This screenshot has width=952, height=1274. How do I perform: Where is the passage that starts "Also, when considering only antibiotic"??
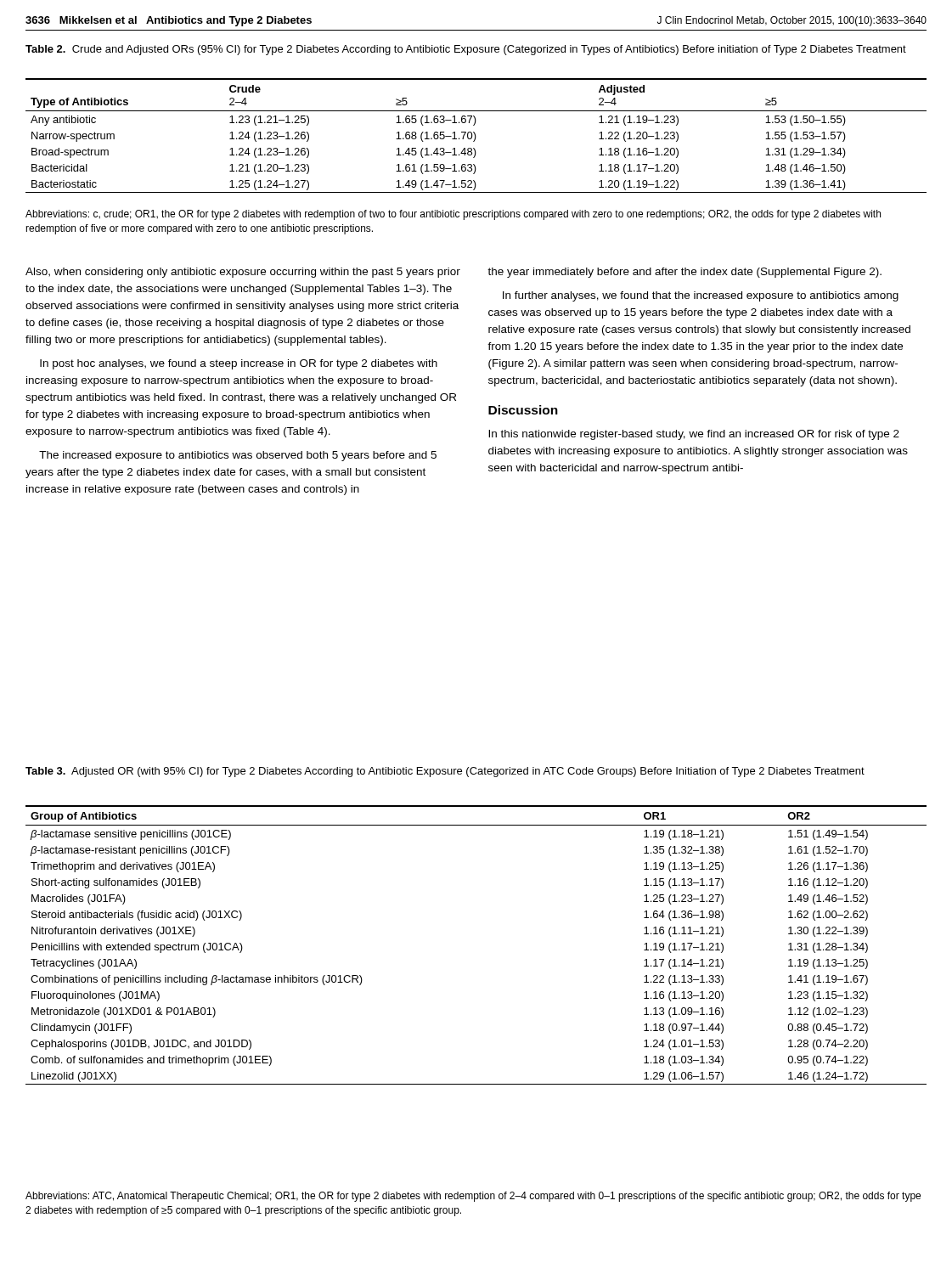pyautogui.click(x=245, y=380)
